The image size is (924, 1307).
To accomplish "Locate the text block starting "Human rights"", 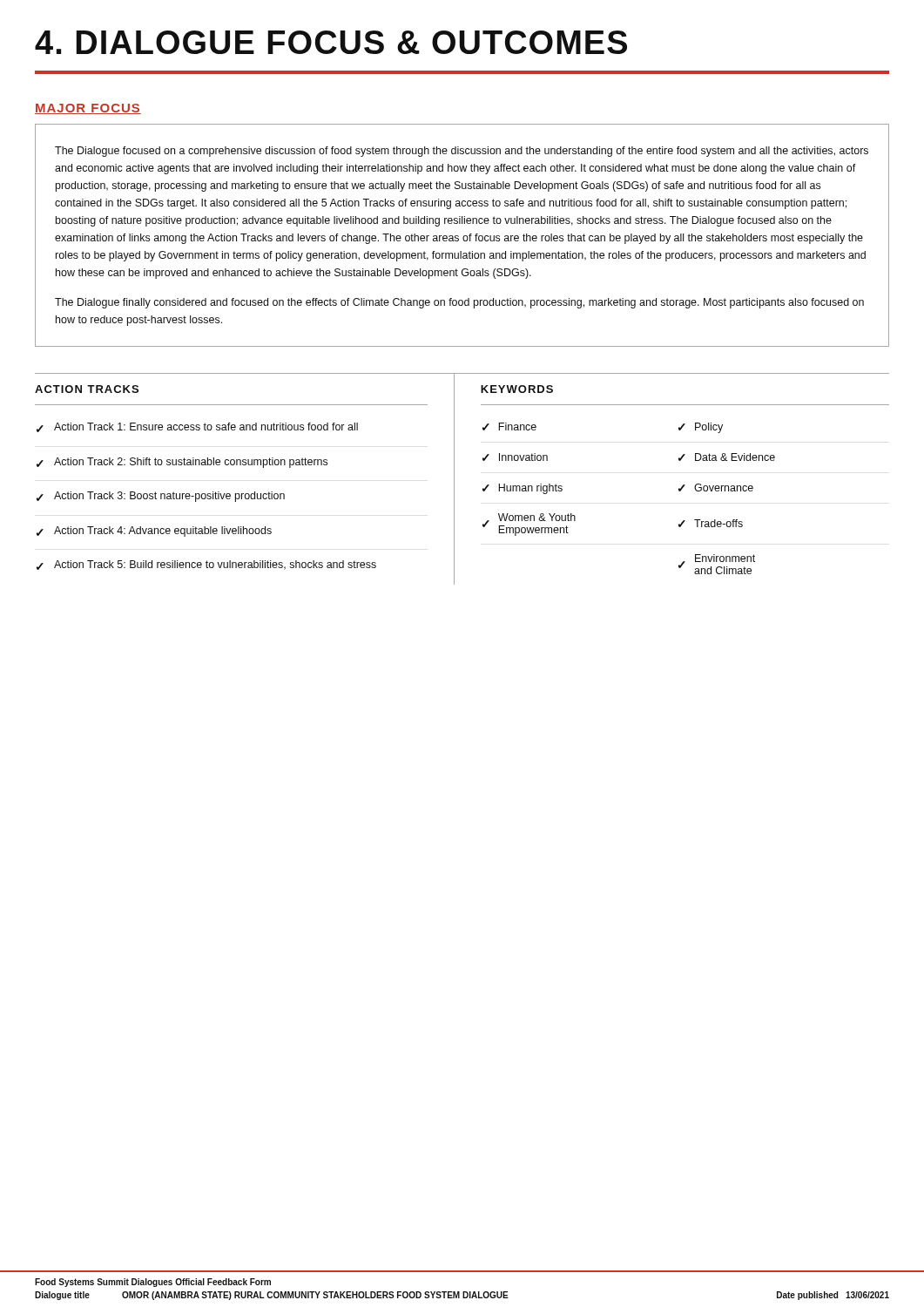I will [530, 488].
